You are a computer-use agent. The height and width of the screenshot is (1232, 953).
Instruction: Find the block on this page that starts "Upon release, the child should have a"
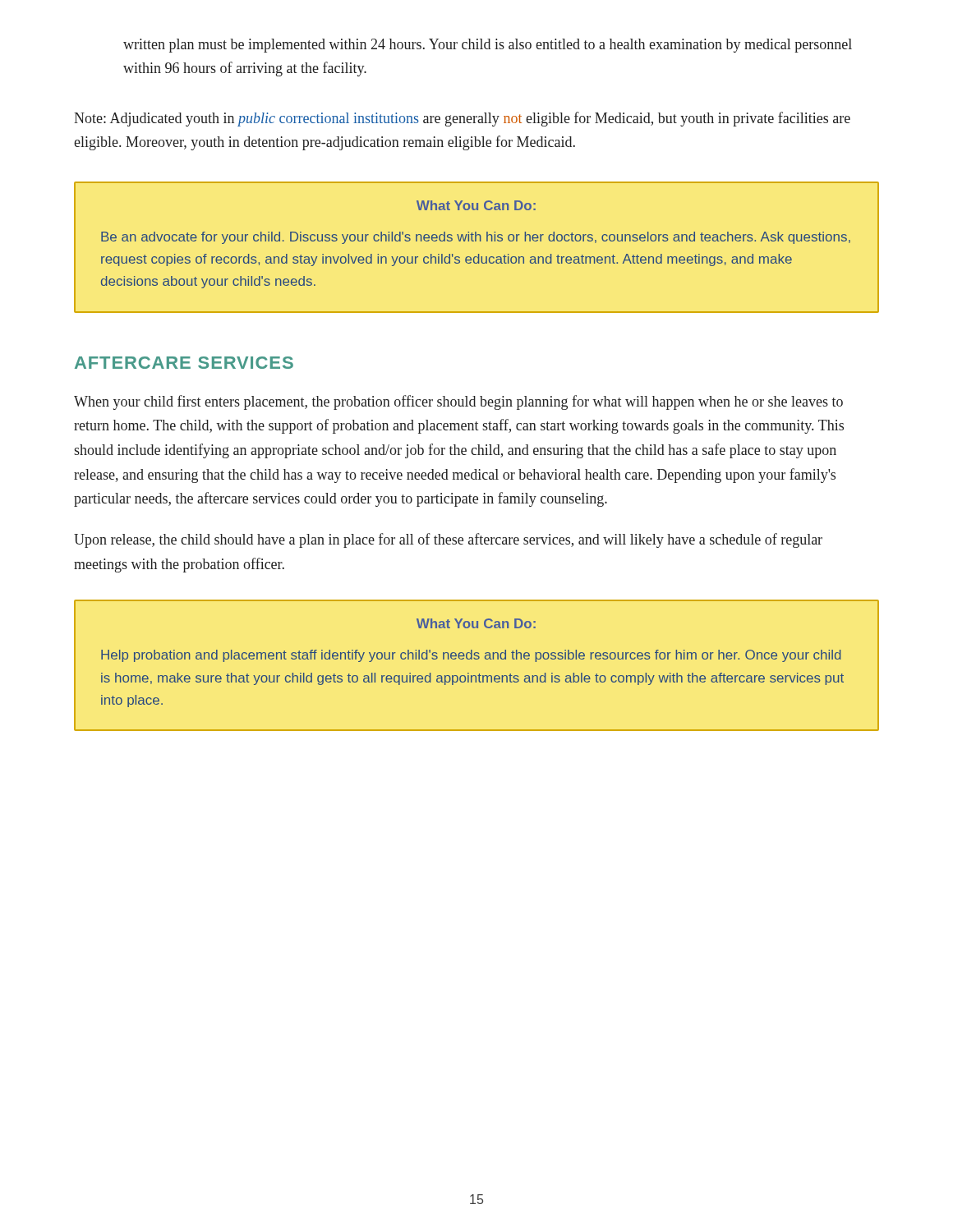[448, 552]
